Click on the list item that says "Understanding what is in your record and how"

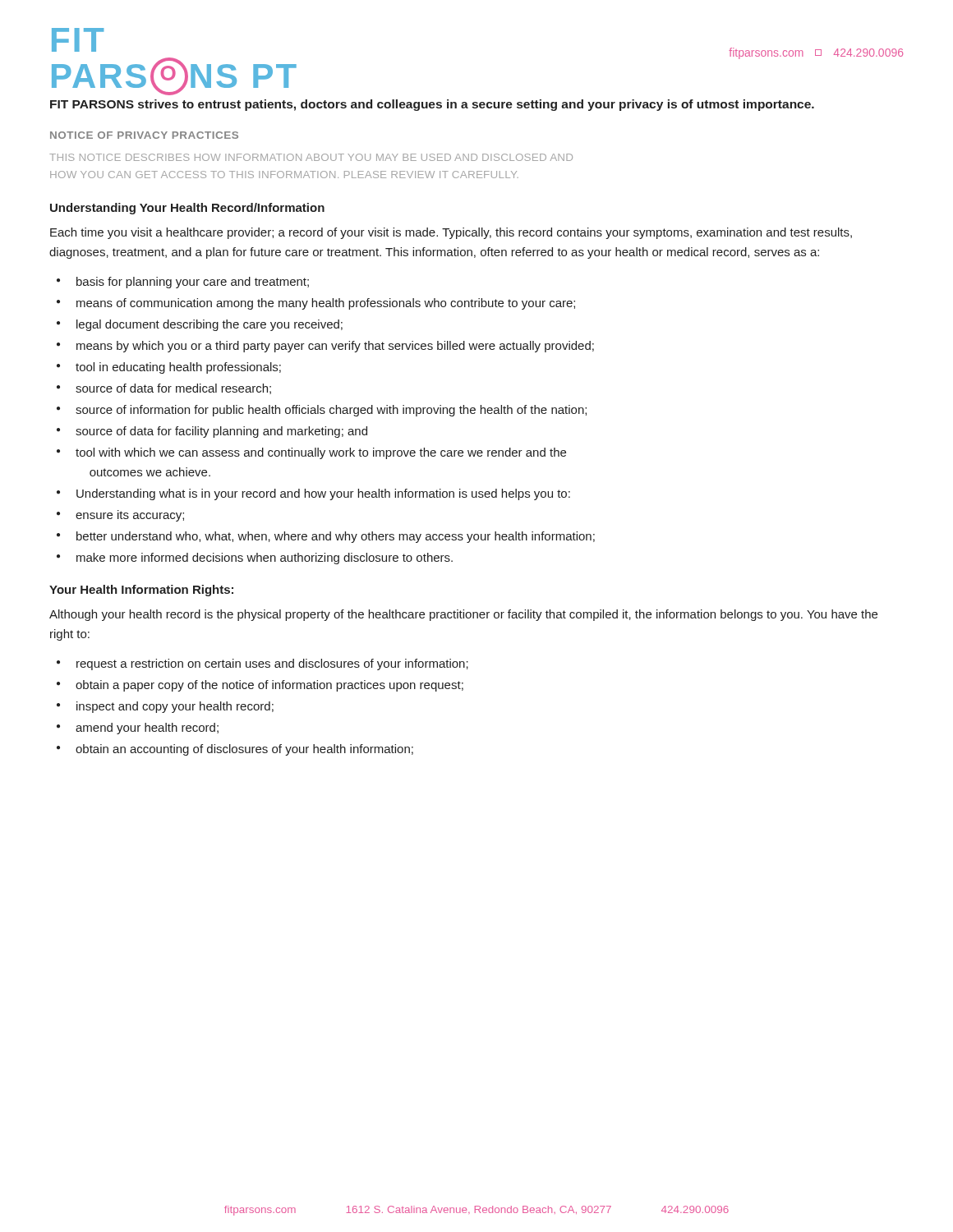(x=323, y=493)
